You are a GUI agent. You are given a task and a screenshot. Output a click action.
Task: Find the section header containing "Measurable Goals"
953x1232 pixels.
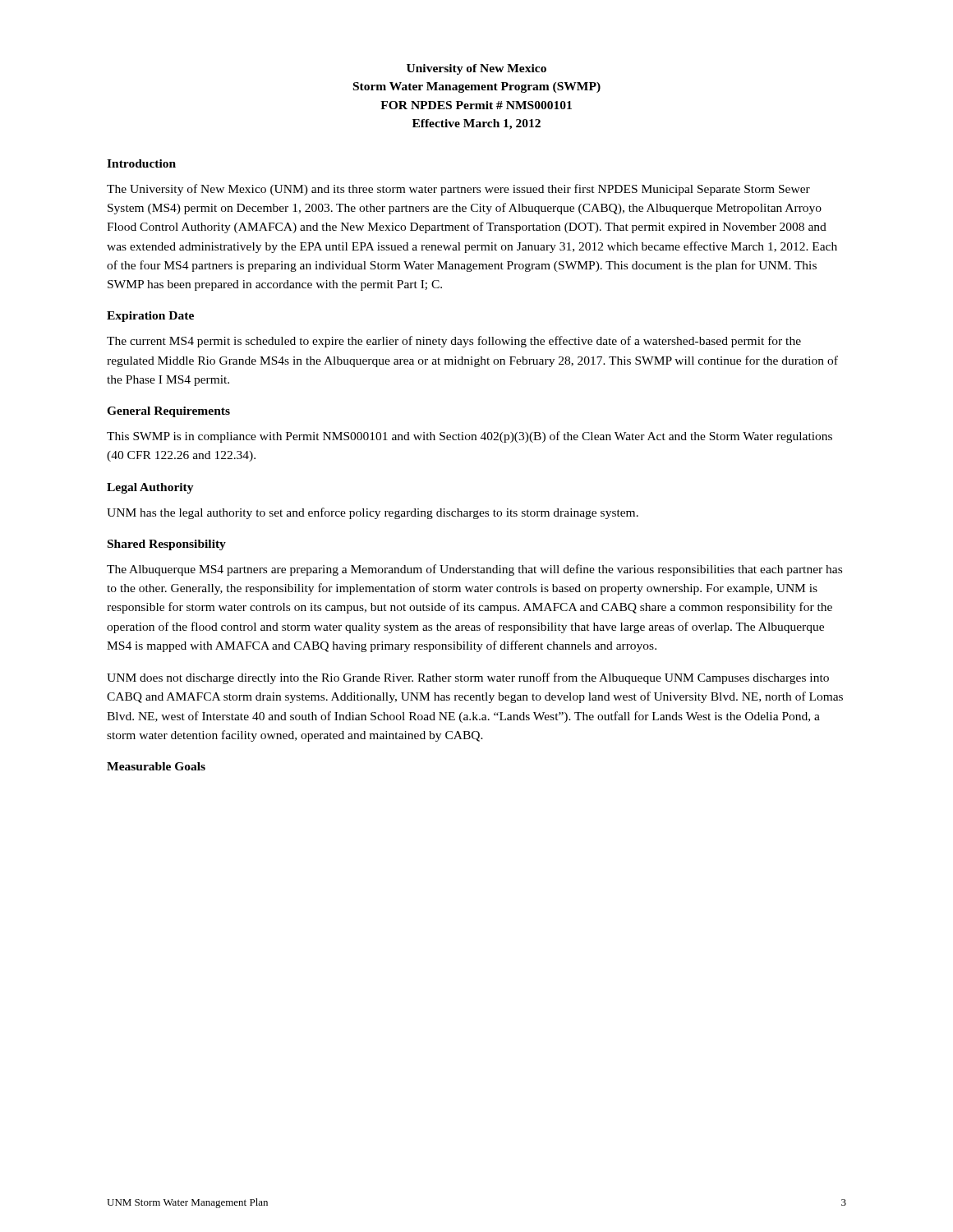coord(156,766)
